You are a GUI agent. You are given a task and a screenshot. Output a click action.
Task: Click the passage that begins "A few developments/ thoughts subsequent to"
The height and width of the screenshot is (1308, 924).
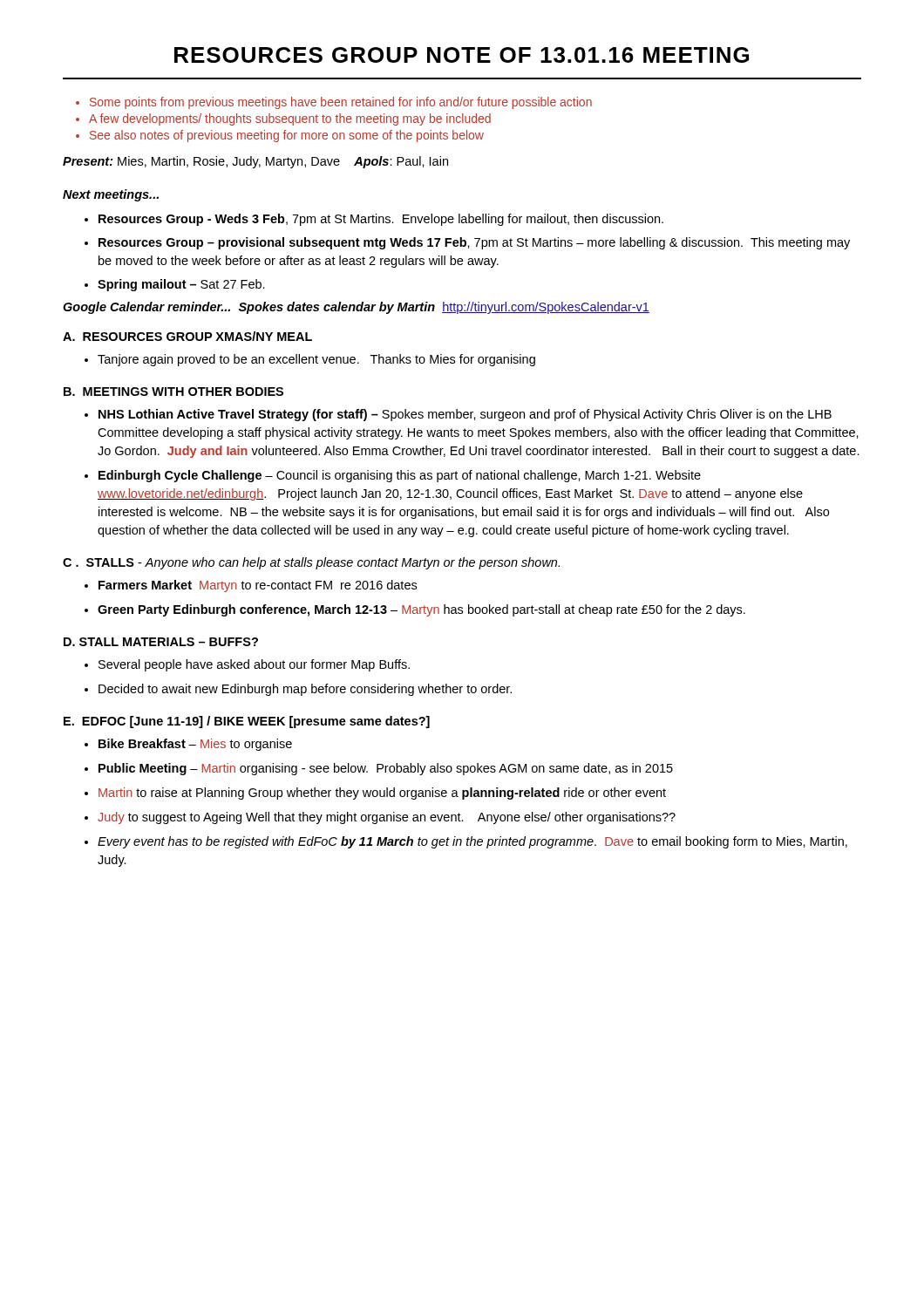[x=290, y=119]
